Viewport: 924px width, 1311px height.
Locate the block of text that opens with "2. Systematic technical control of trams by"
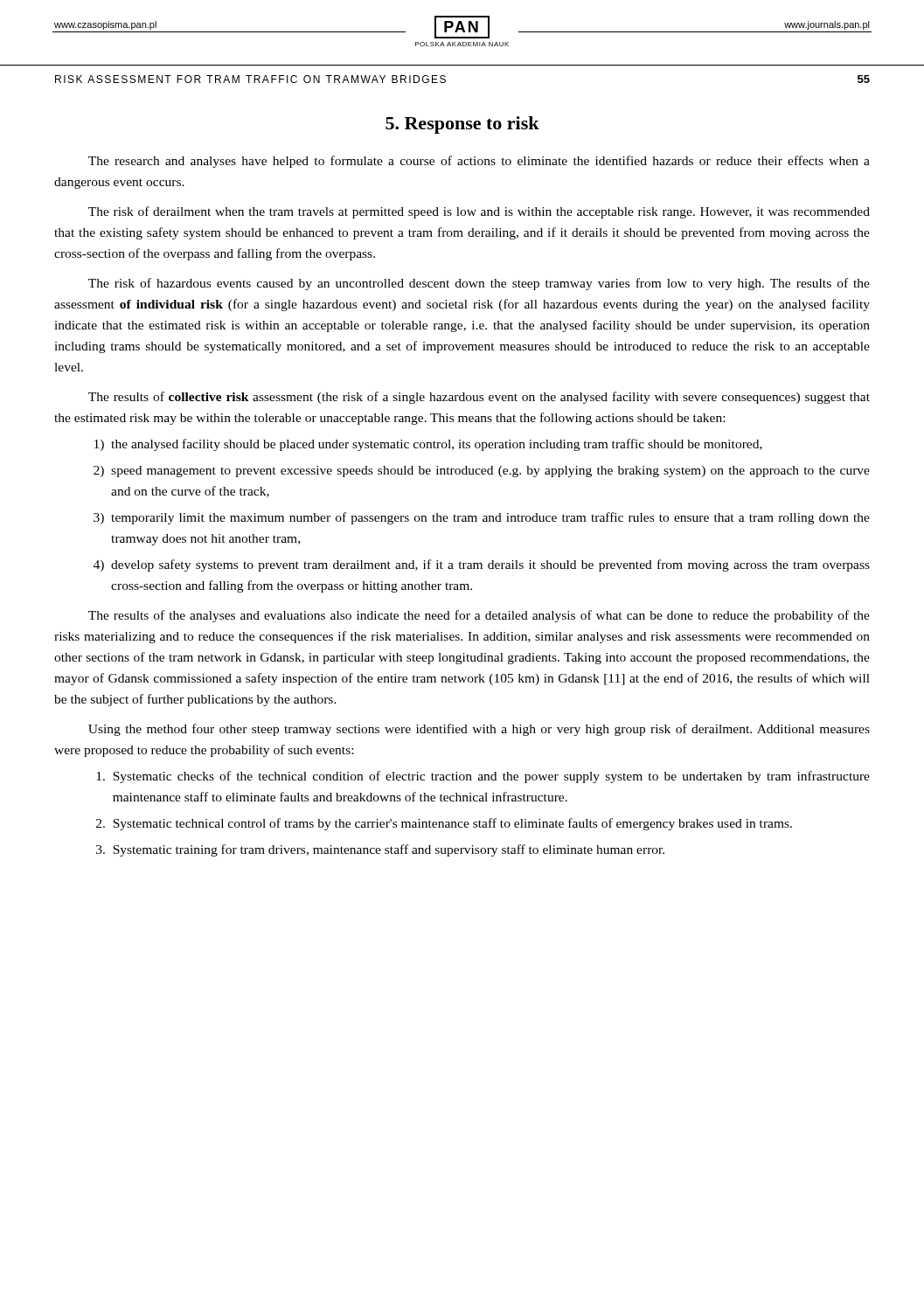tap(474, 824)
